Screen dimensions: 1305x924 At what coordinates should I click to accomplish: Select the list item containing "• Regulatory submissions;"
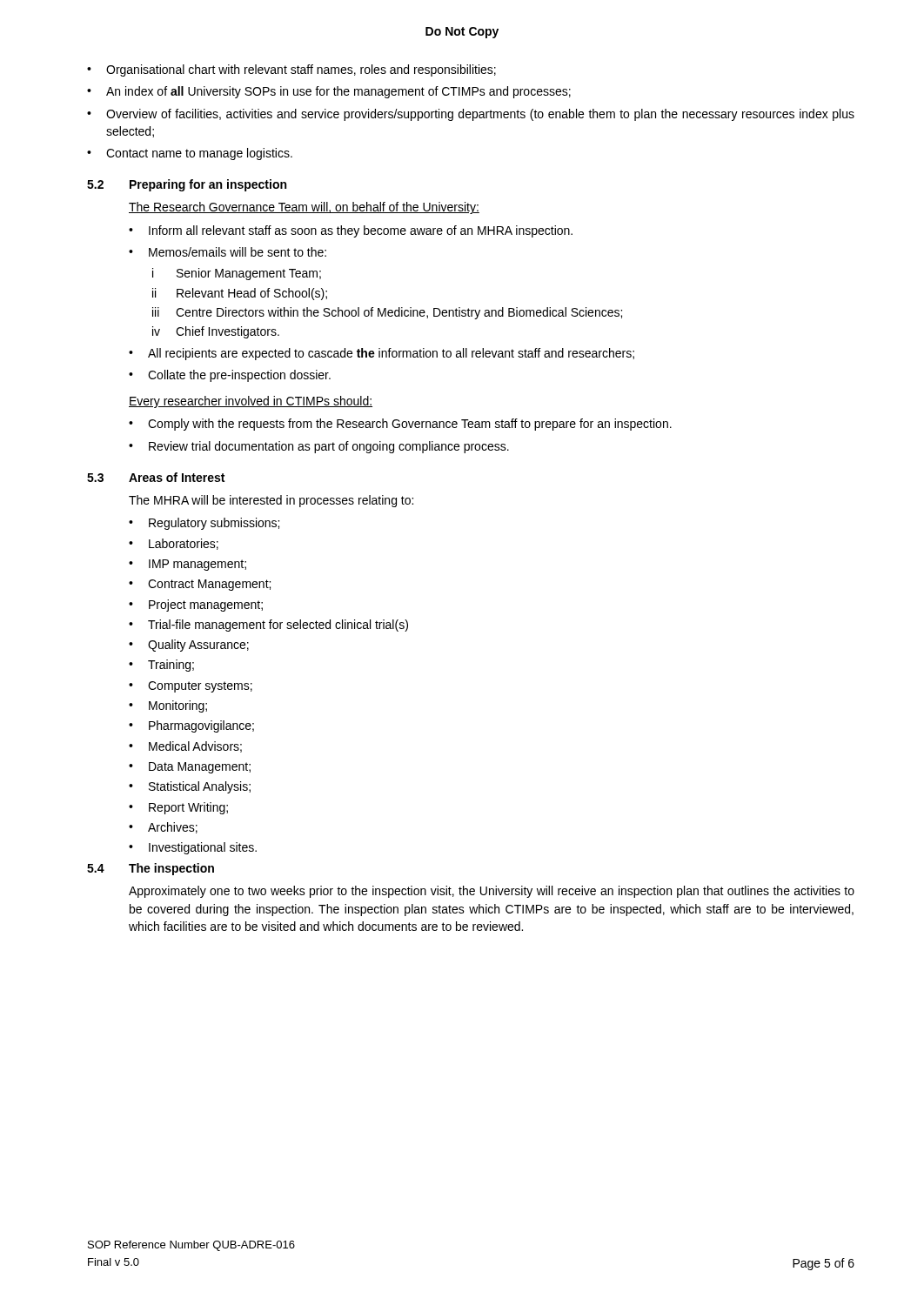coord(204,524)
